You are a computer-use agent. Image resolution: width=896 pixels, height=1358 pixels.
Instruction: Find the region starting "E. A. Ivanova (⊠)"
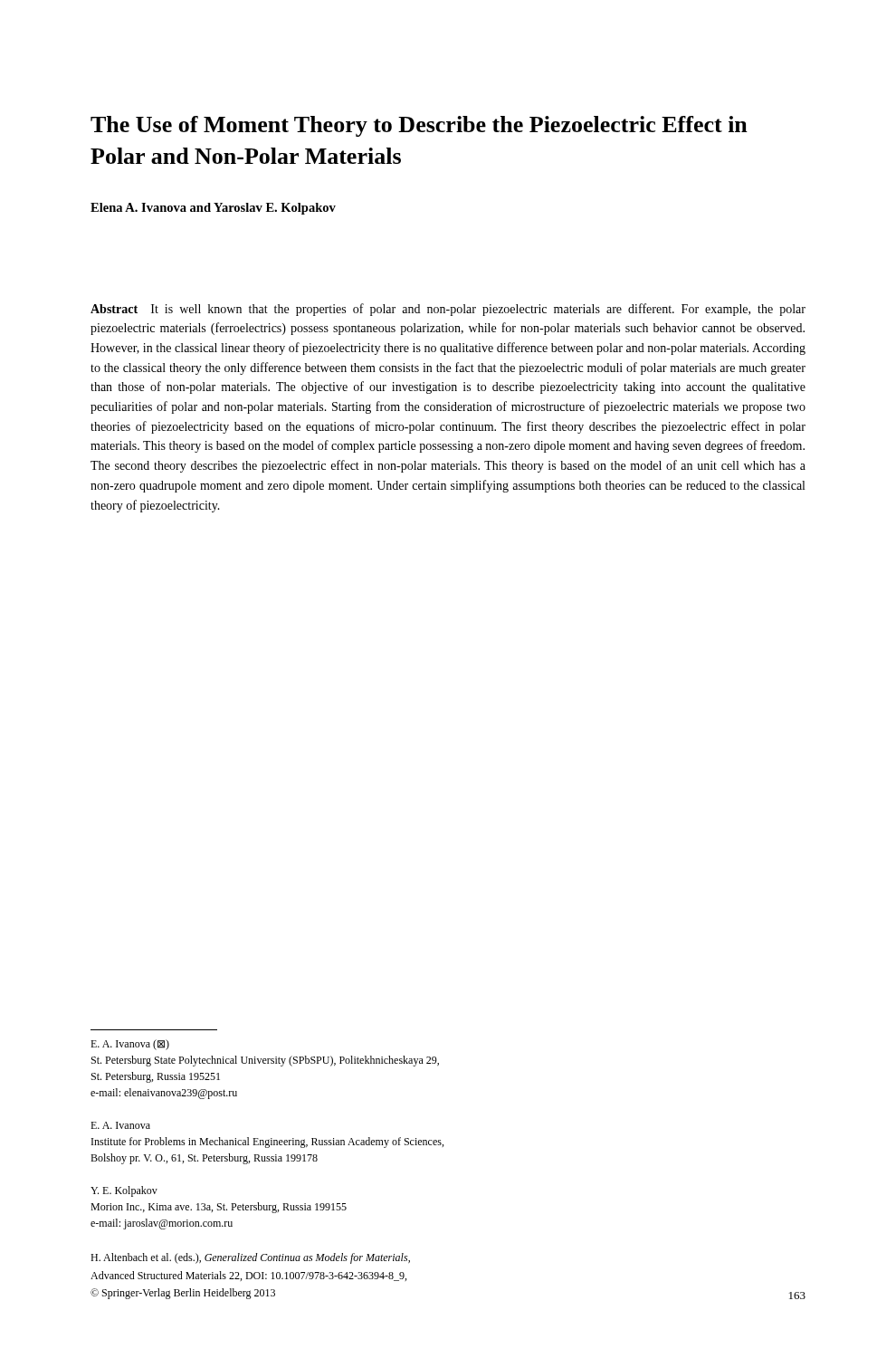point(267,1133)
